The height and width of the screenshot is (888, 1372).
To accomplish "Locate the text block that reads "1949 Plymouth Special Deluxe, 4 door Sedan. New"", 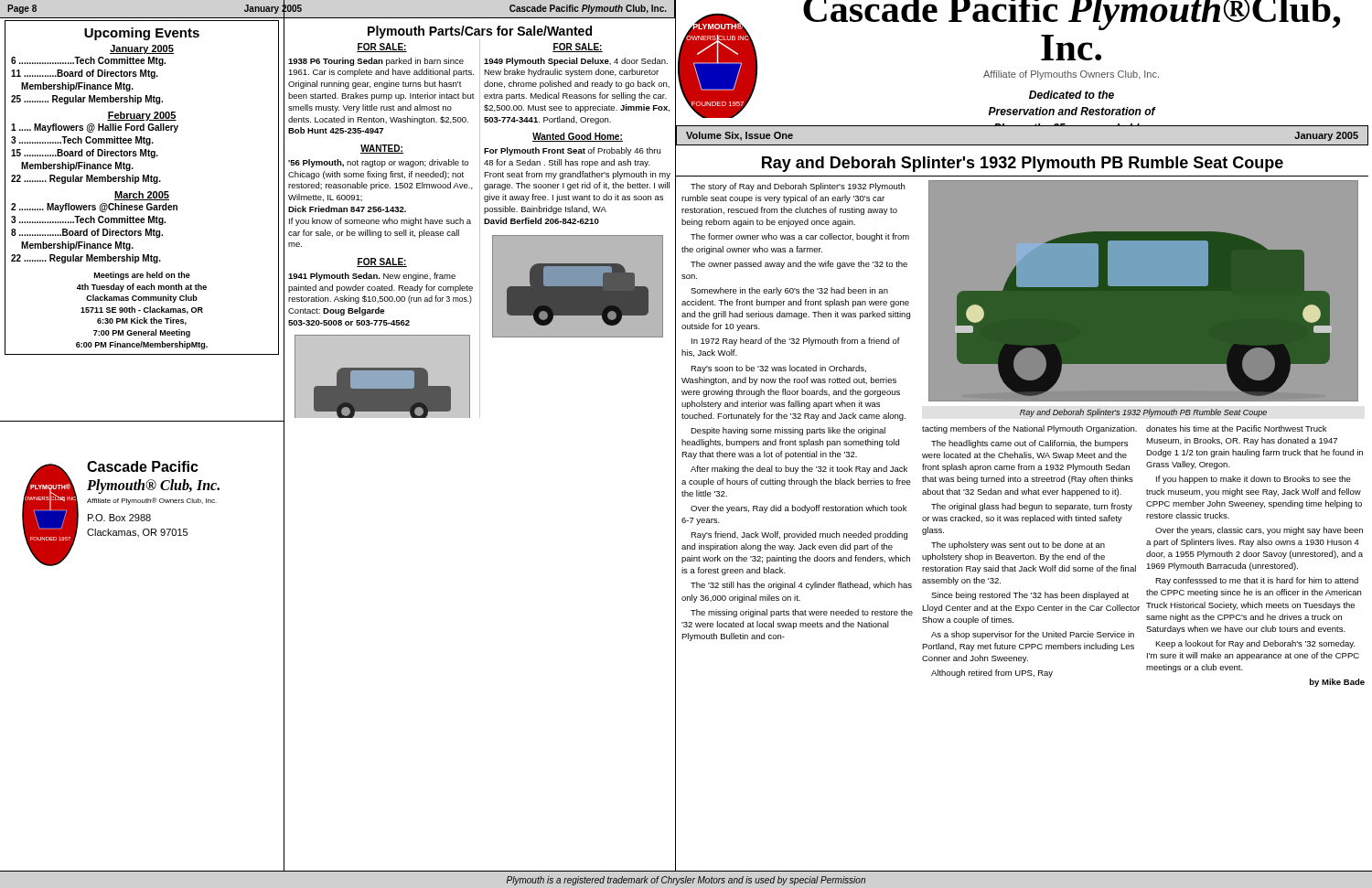I will coord(577,90).
